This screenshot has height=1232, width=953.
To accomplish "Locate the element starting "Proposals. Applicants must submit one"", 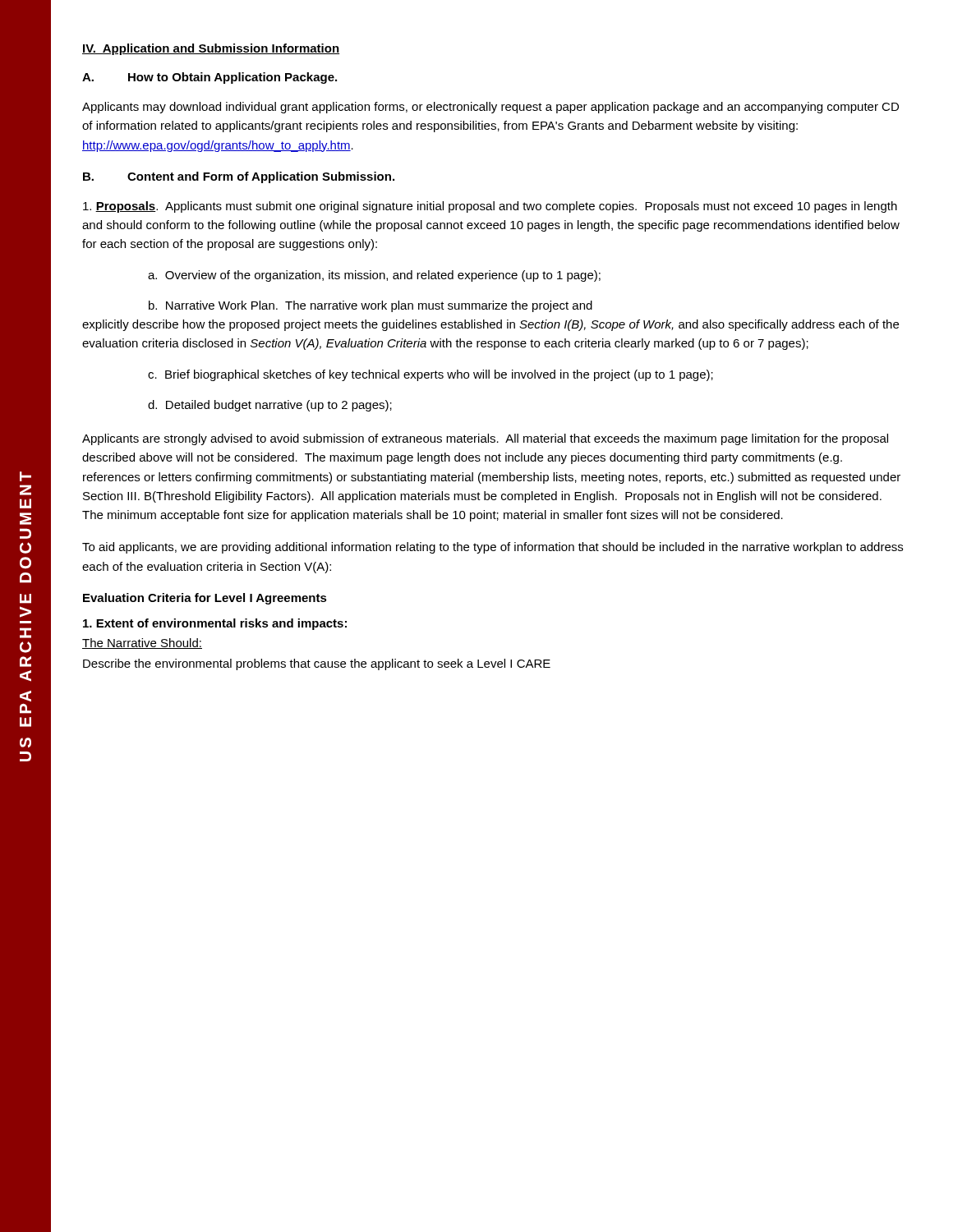I will pos(491,225).
